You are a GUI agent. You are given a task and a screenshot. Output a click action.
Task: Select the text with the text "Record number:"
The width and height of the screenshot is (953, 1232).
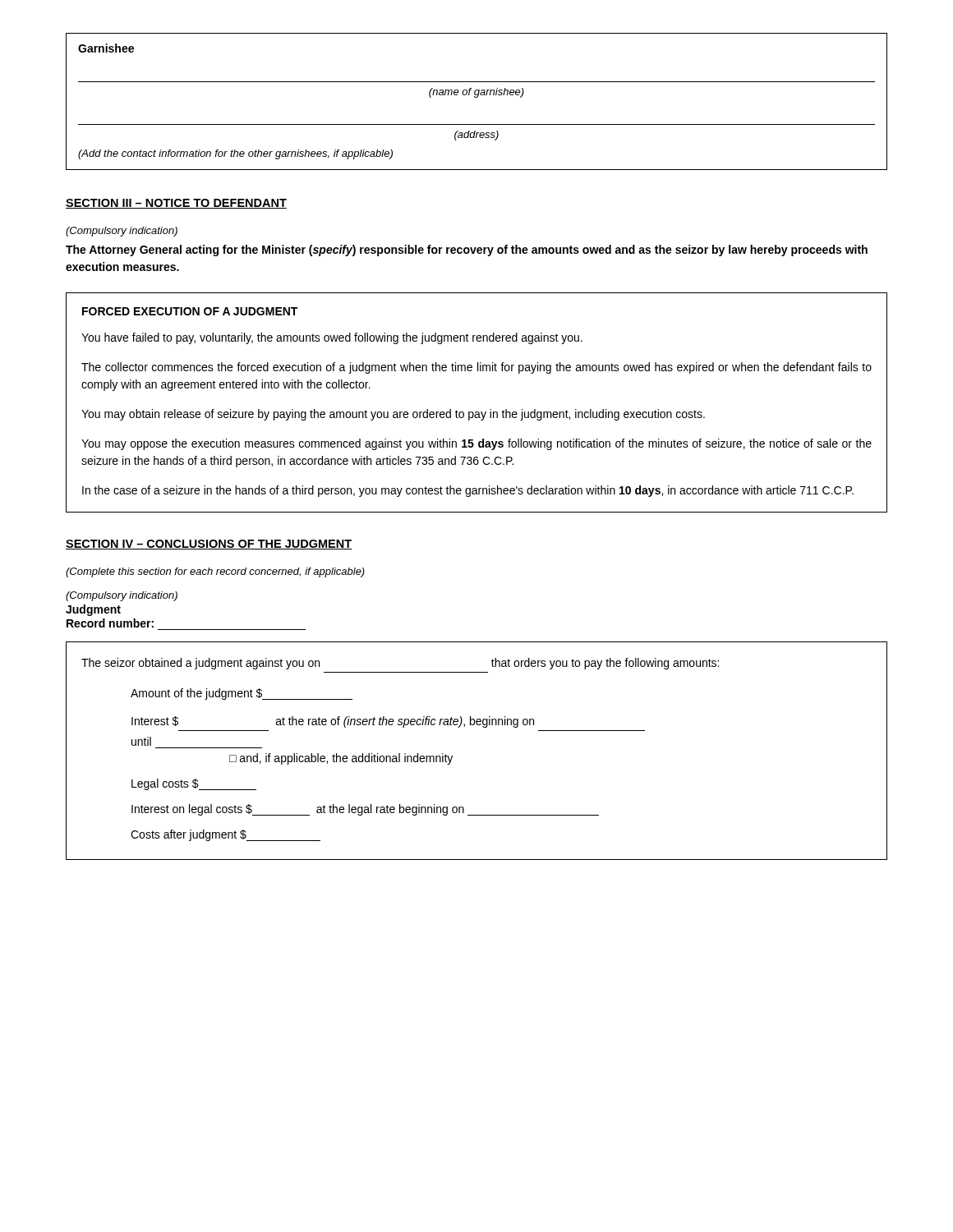(x=186, y=623)
